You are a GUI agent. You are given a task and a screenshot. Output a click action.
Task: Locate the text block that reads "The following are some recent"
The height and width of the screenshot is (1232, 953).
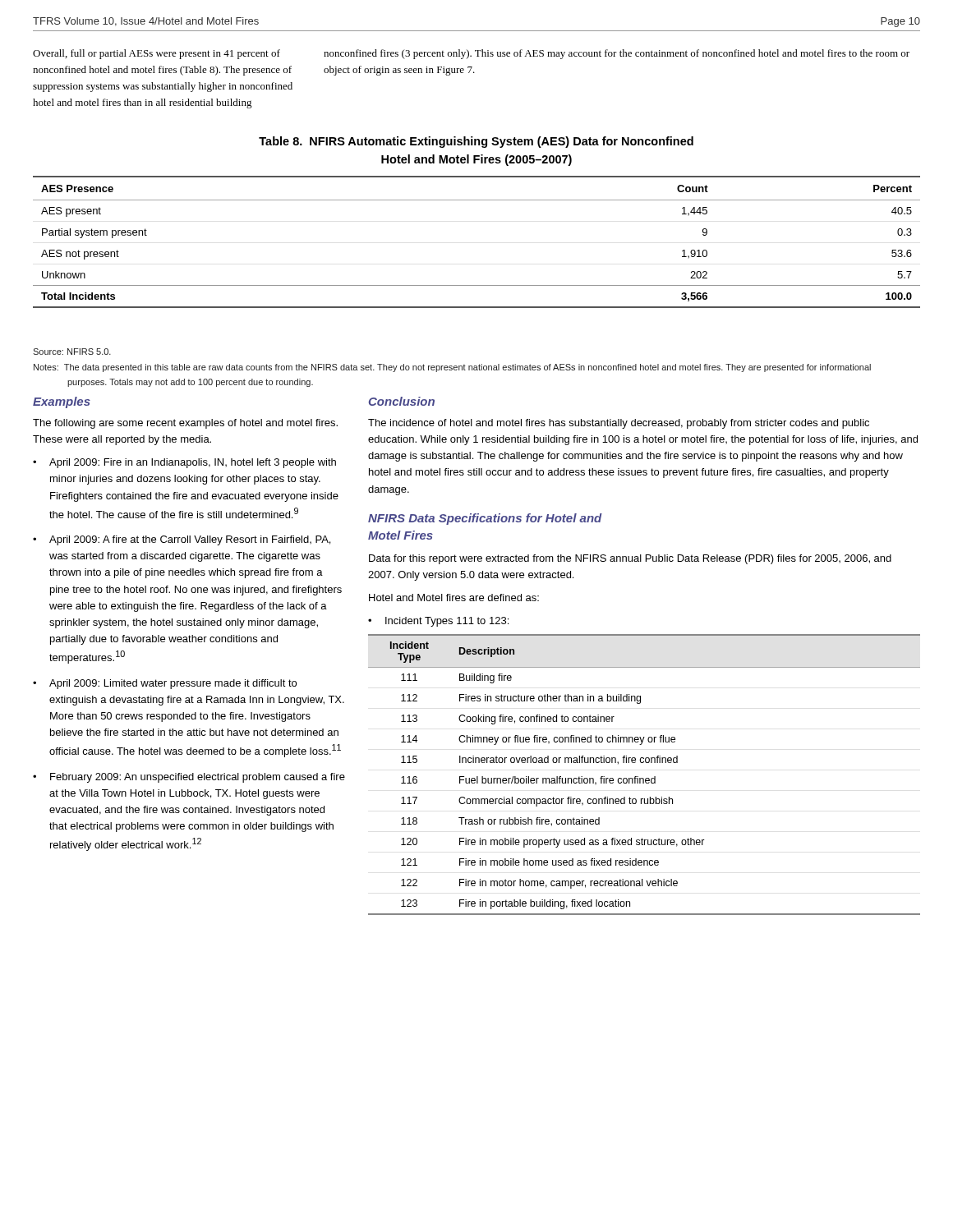click(186, 431)
